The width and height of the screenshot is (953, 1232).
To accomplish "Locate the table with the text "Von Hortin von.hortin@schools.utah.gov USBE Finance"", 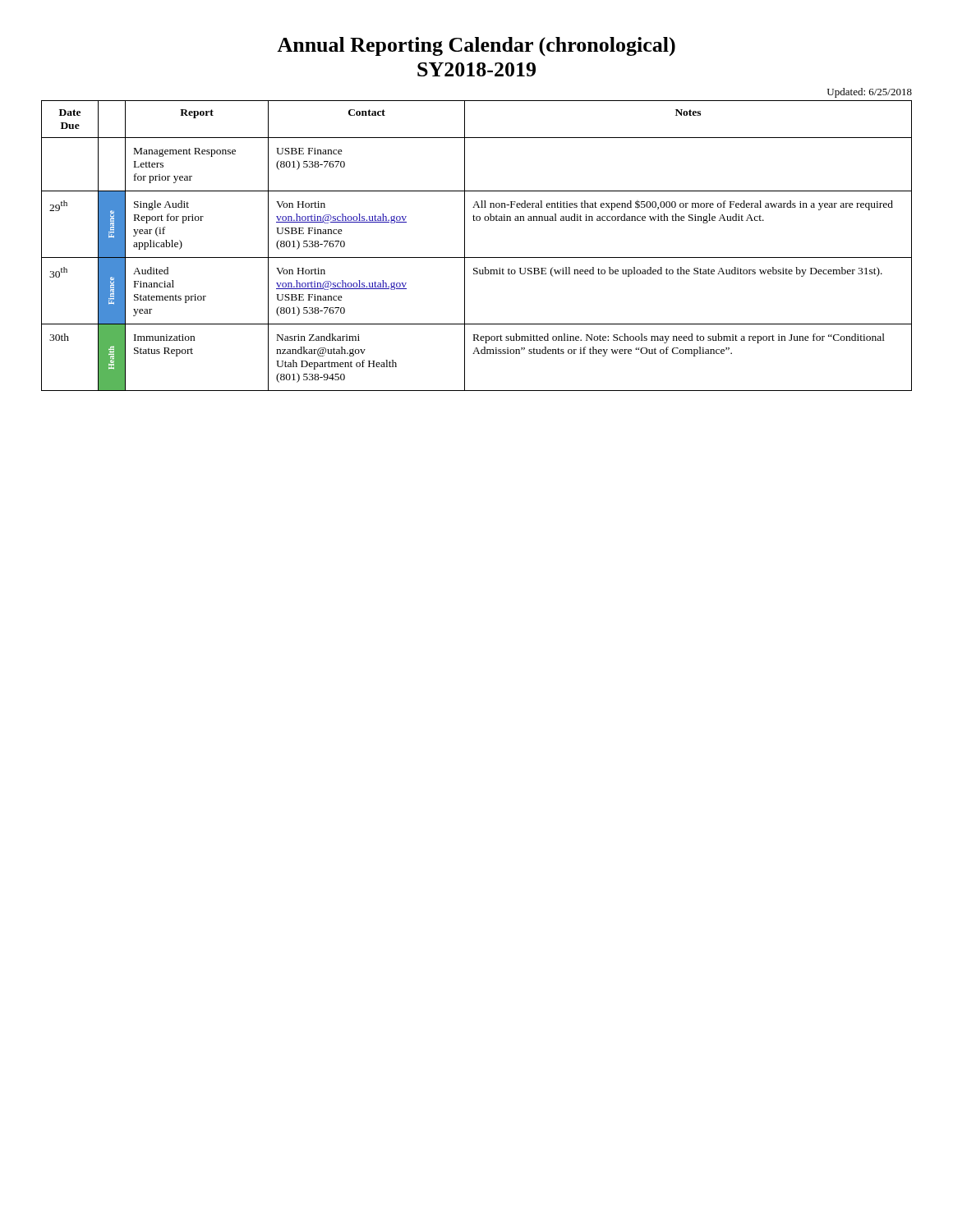I will click(x=476, y=246).
